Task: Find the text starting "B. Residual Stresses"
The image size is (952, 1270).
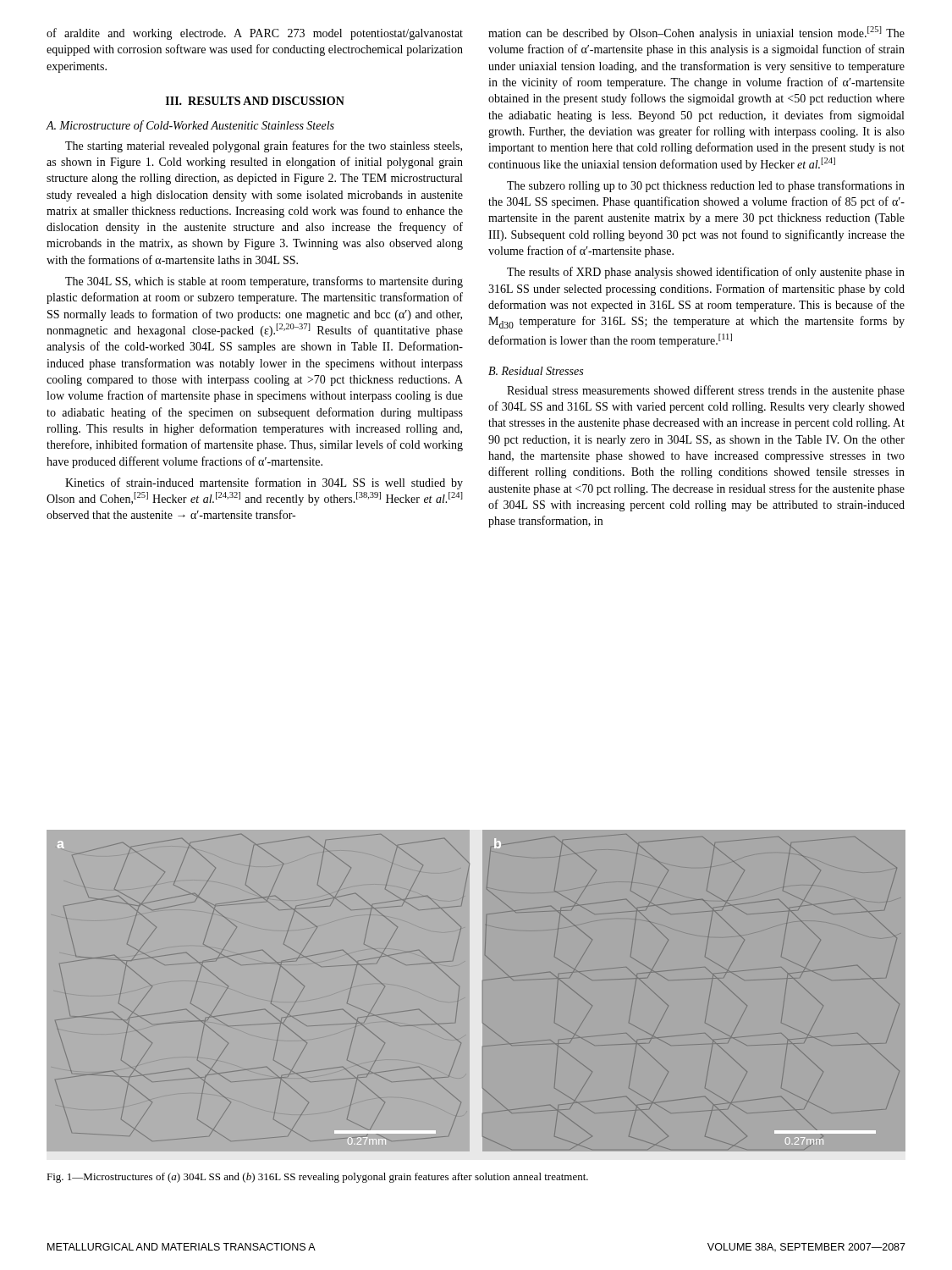Action: (536, 371)
